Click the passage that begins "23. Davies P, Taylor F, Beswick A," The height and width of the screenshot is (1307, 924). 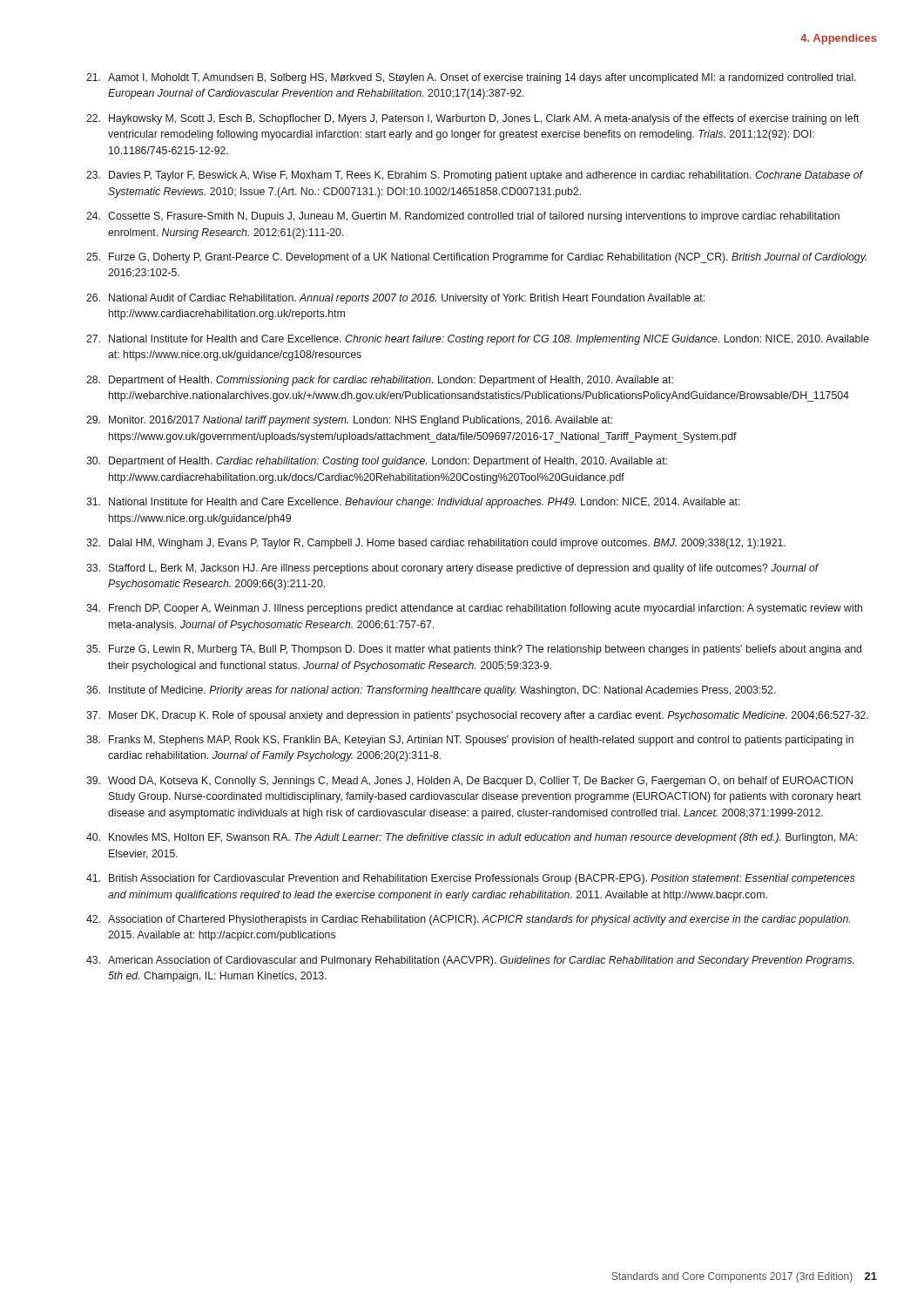[471, 184]
